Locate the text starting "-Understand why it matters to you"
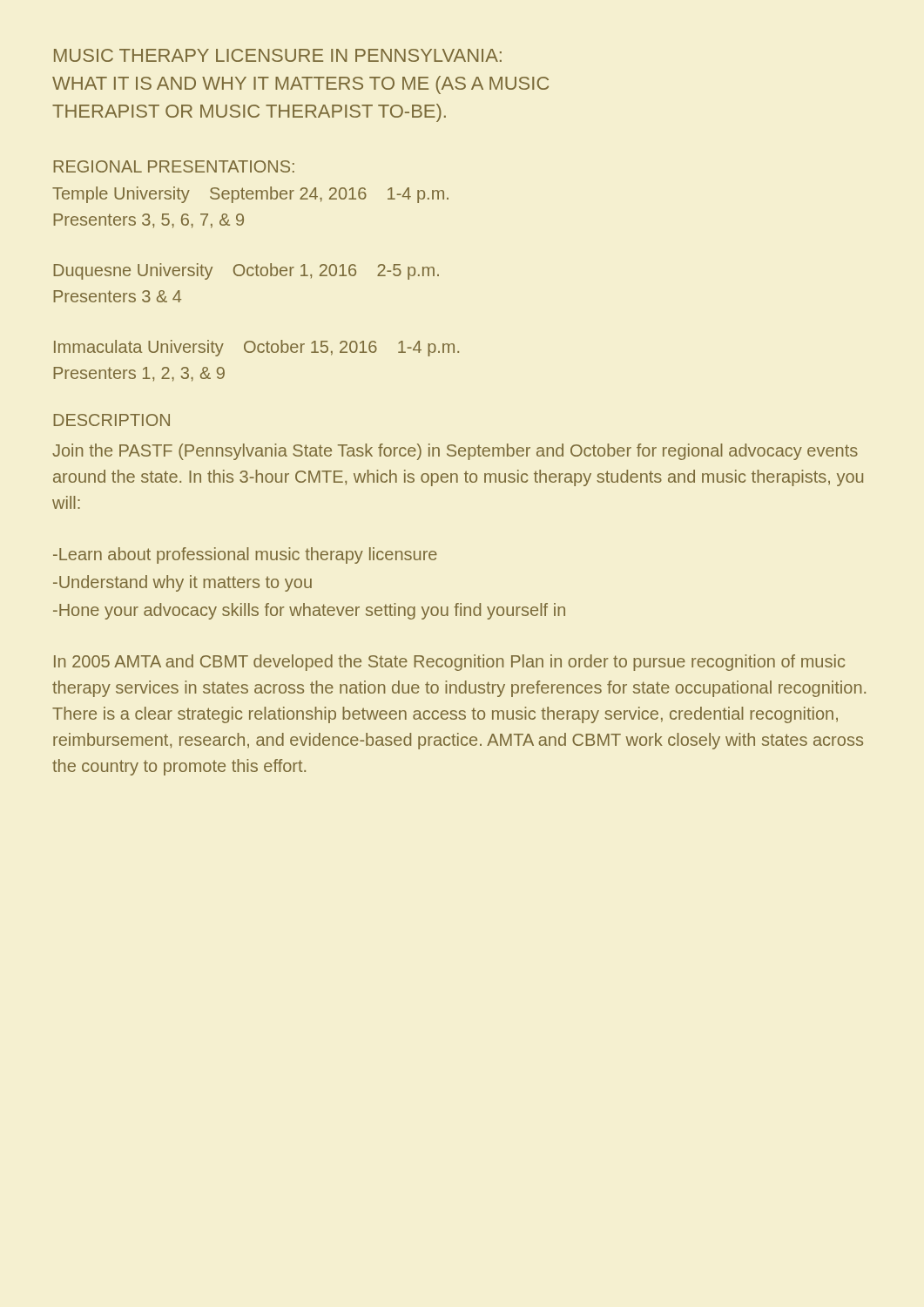This screenshot has width=924, height=1307. [182, 582]
